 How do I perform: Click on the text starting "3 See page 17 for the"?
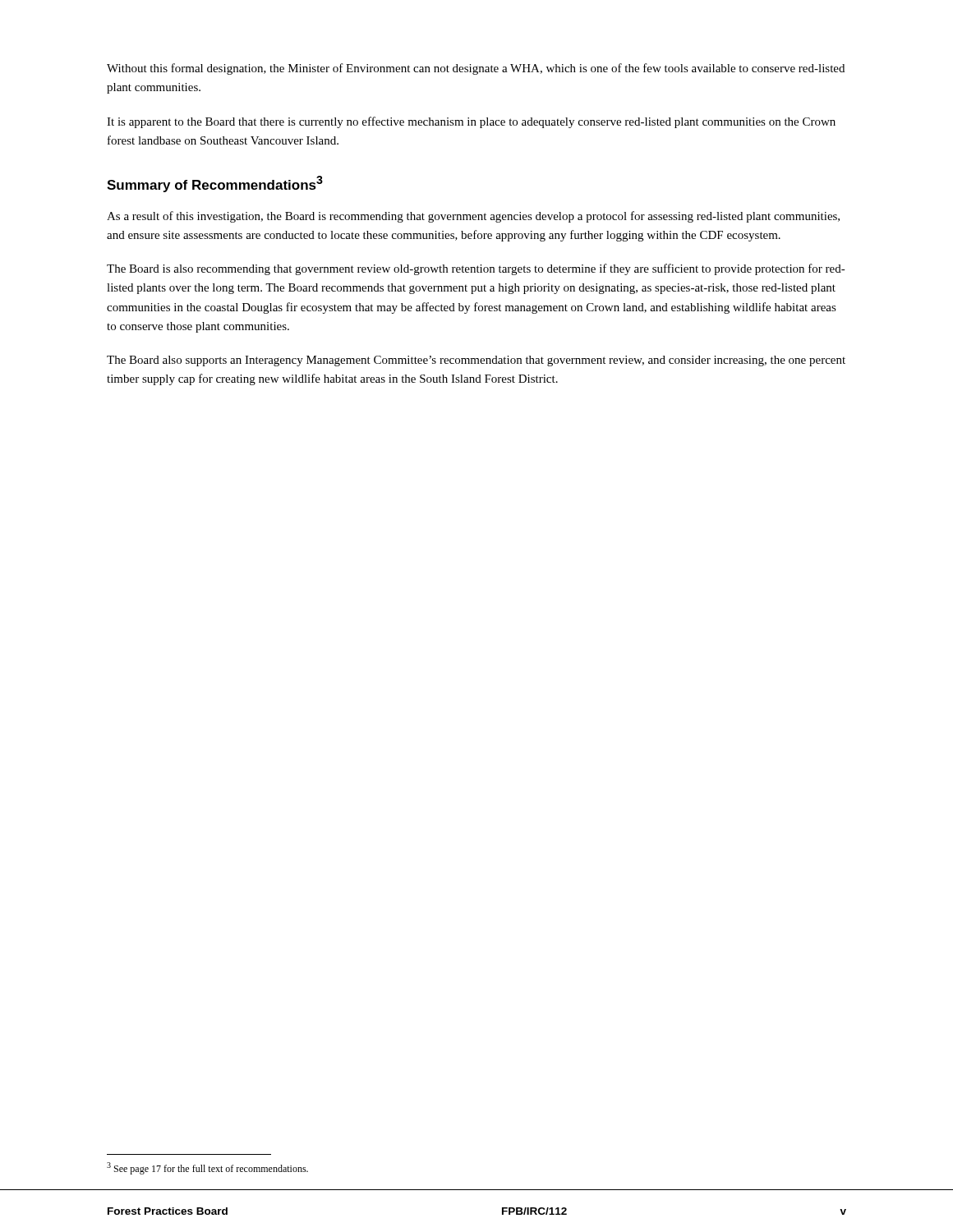pos(208,1168)
